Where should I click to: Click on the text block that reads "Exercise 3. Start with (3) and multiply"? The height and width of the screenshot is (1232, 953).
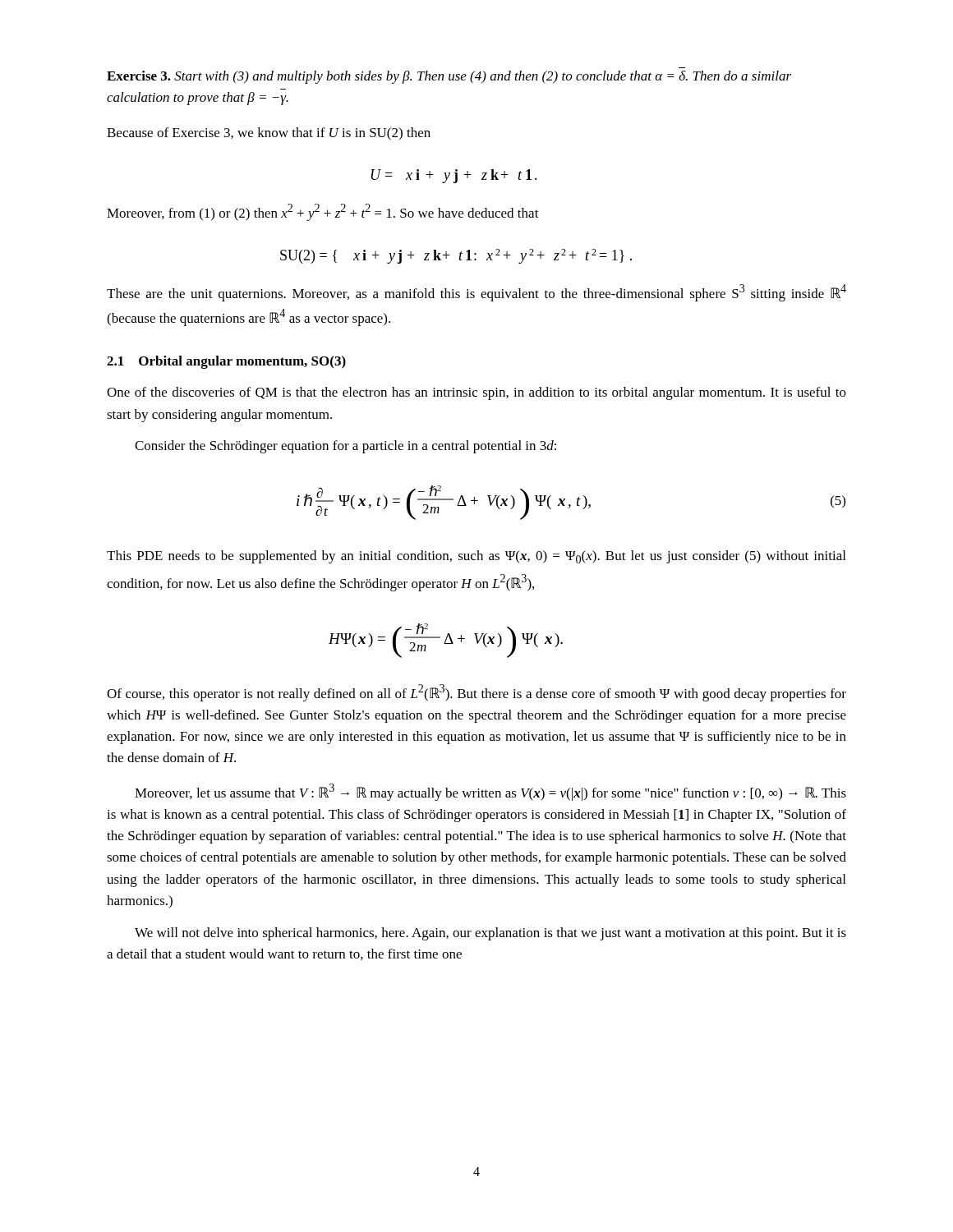coord(449,87)
